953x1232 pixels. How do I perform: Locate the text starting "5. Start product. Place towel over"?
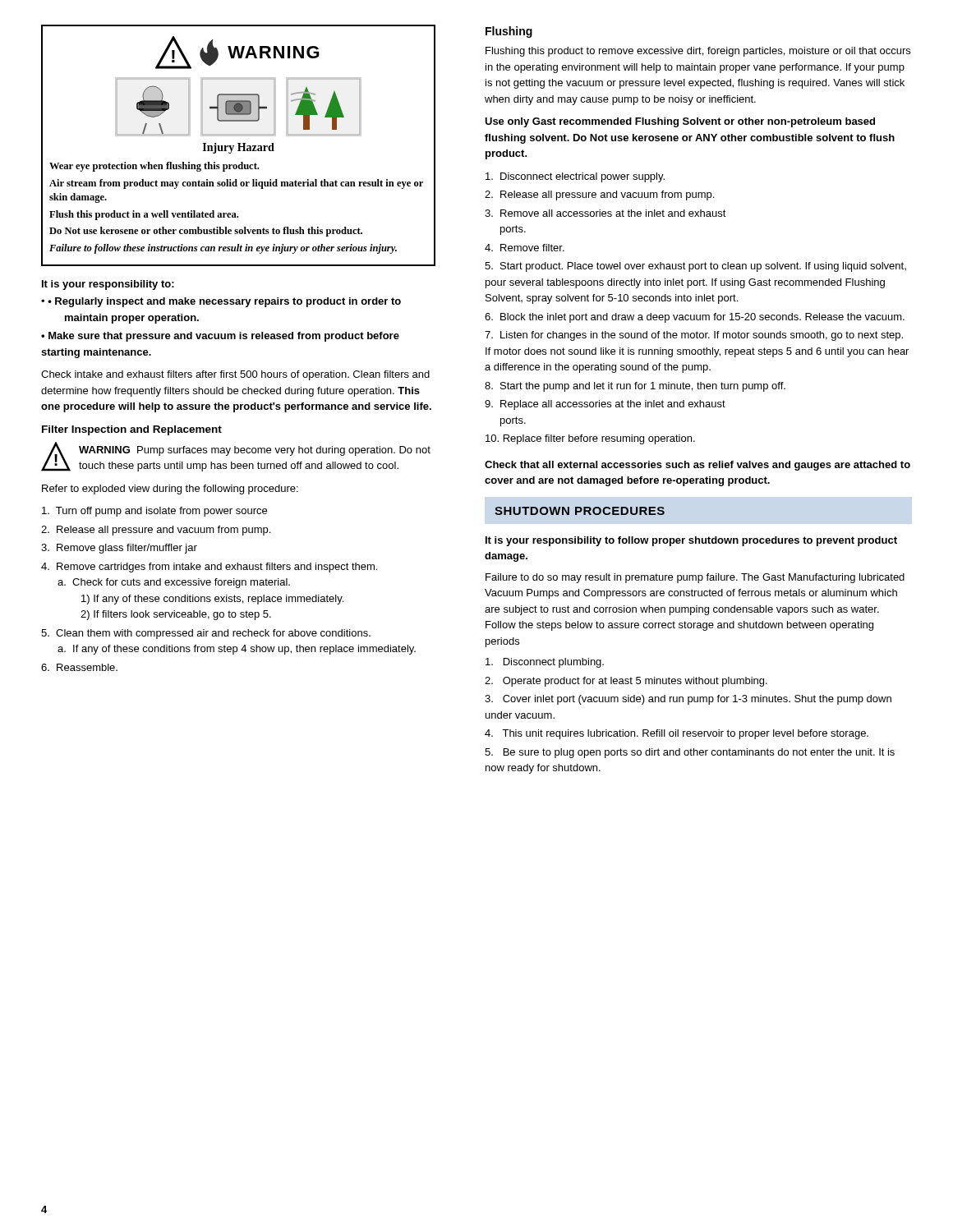coord(696,282)
